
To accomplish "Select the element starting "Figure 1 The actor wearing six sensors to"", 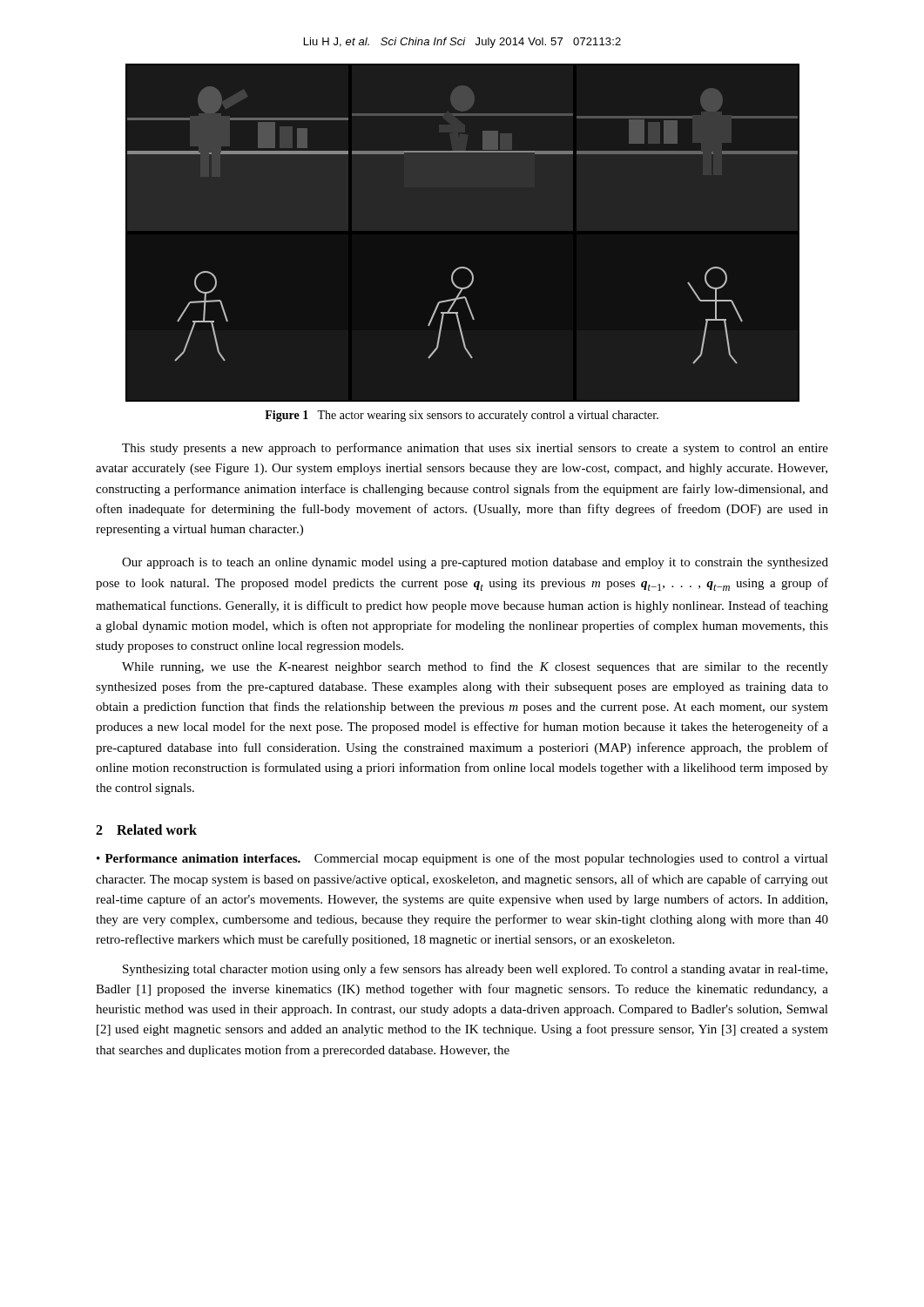I will pos(462,415).
